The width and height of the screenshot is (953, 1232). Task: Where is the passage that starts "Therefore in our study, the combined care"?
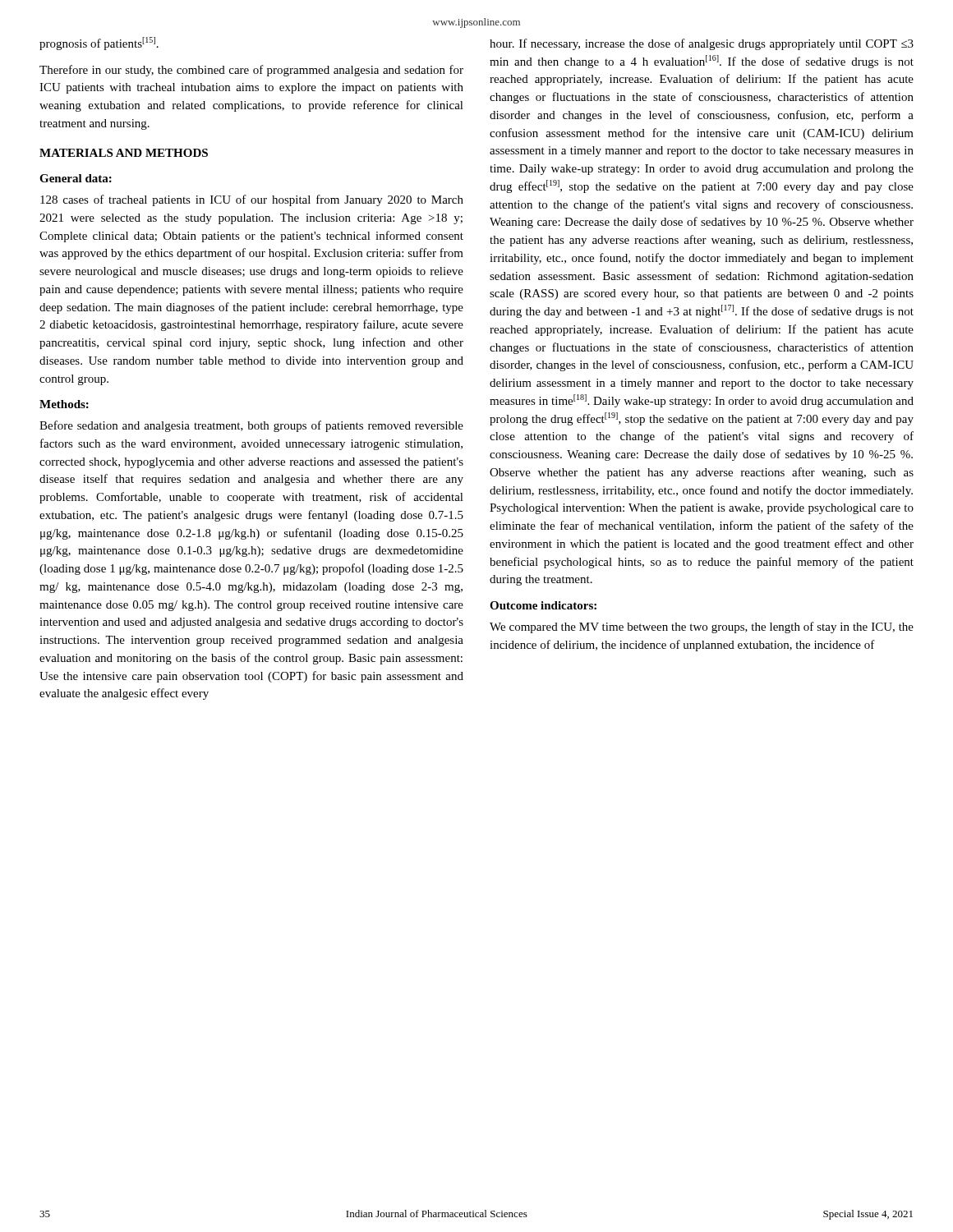251,96
